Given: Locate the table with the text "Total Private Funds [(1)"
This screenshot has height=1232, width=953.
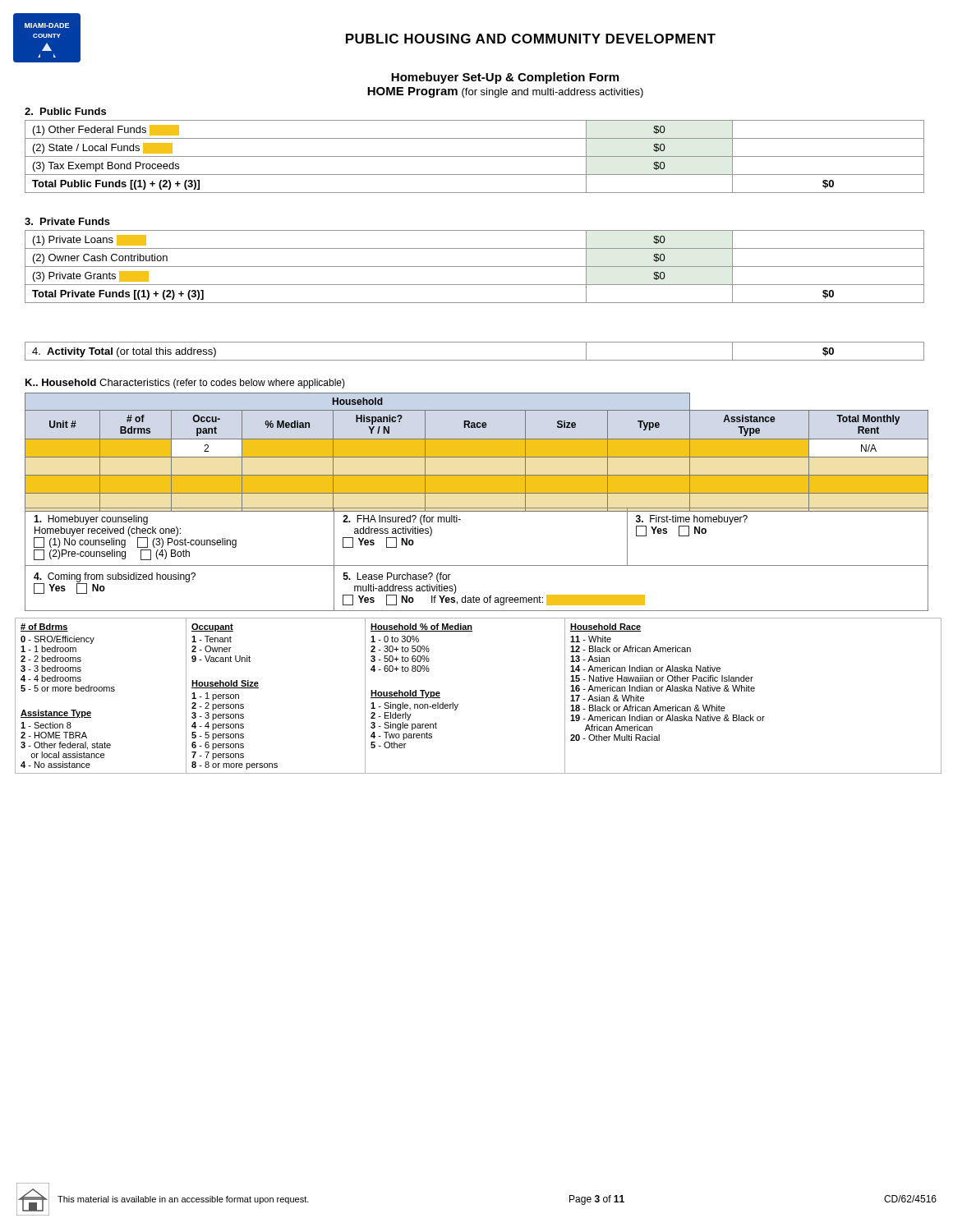Looking at the screenshot, I should pyautogui.click(x=474, y=267).
